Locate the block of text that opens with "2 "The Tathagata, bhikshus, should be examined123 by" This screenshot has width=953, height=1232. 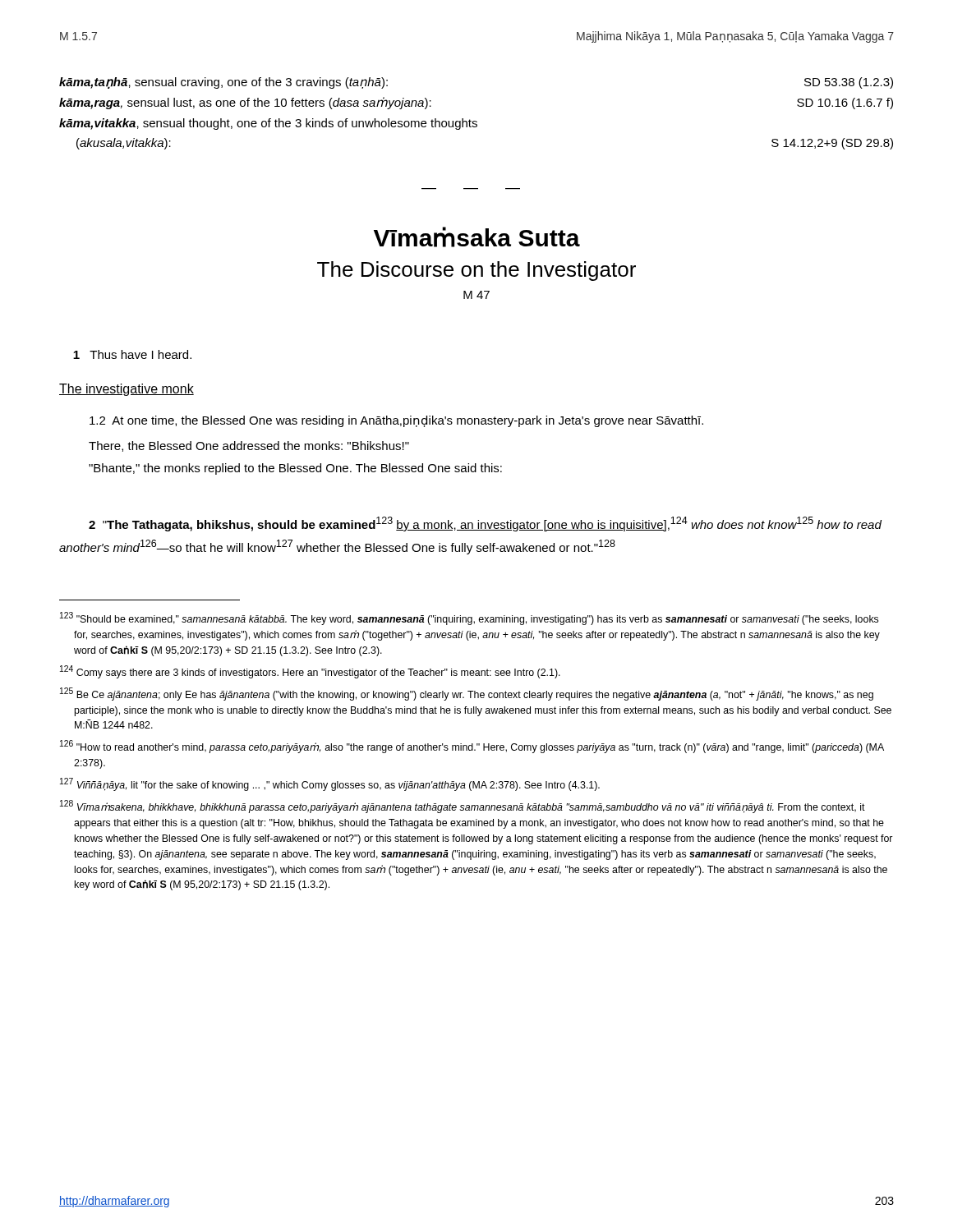(476, 535)
